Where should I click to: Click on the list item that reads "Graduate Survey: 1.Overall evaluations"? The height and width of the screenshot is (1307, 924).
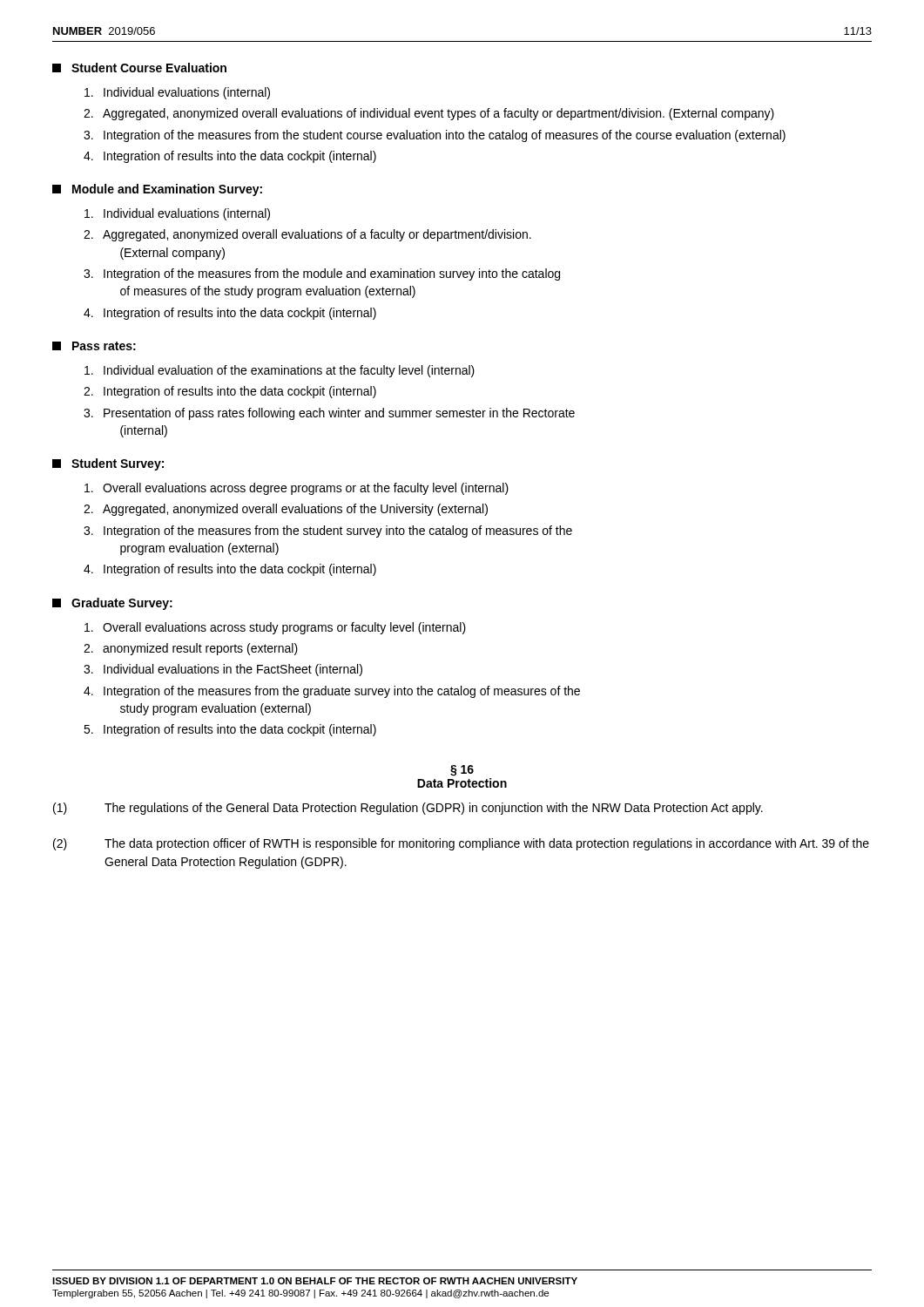click(x=112, y=604)
